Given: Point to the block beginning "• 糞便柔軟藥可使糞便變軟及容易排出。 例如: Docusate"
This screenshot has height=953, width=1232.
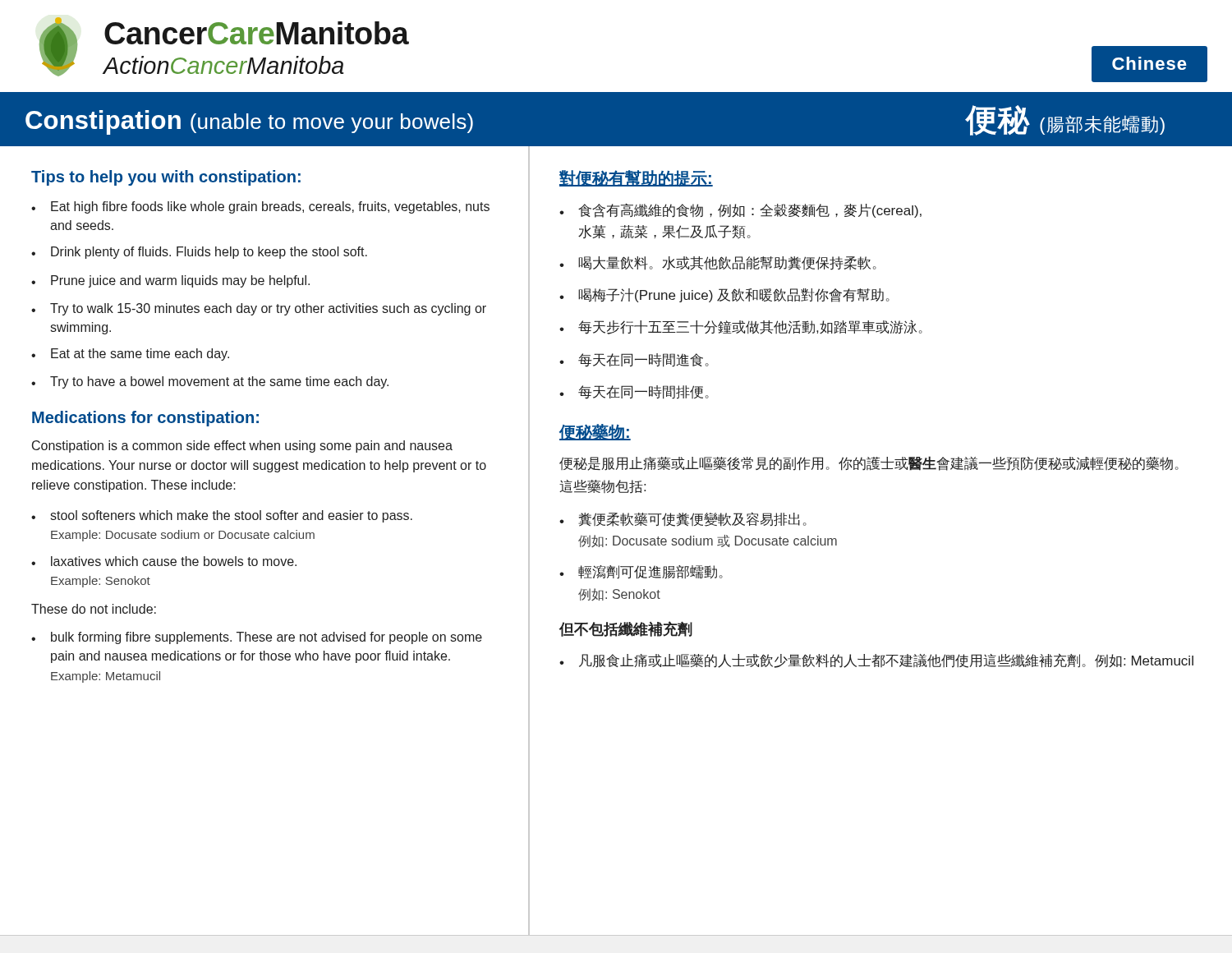Looking at the screenshot, I should pyautogui.click(x=698, y=531).
